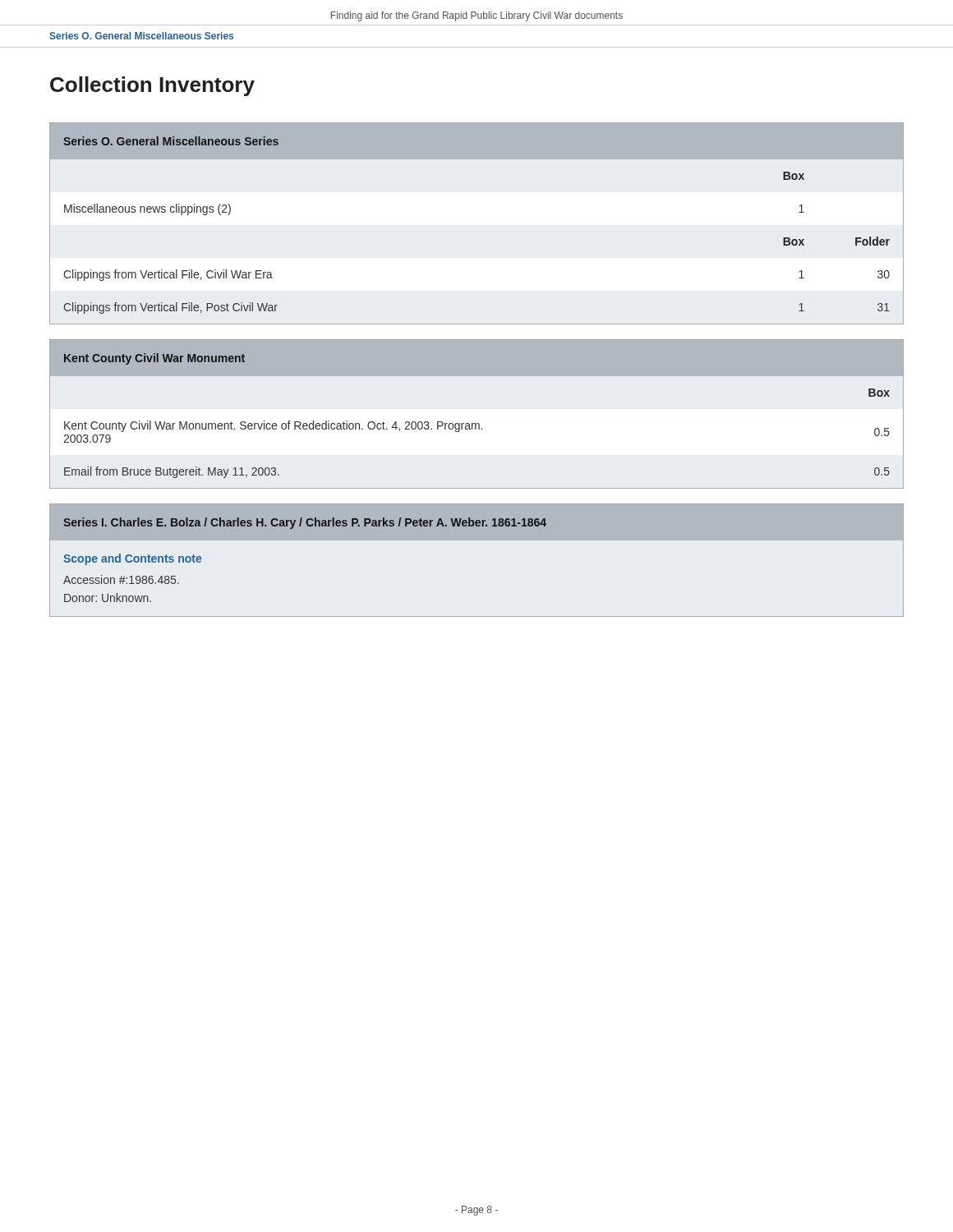Find the table that mentions "Kent County Civil"
953x1232 pixels.
tap(476, 414)
